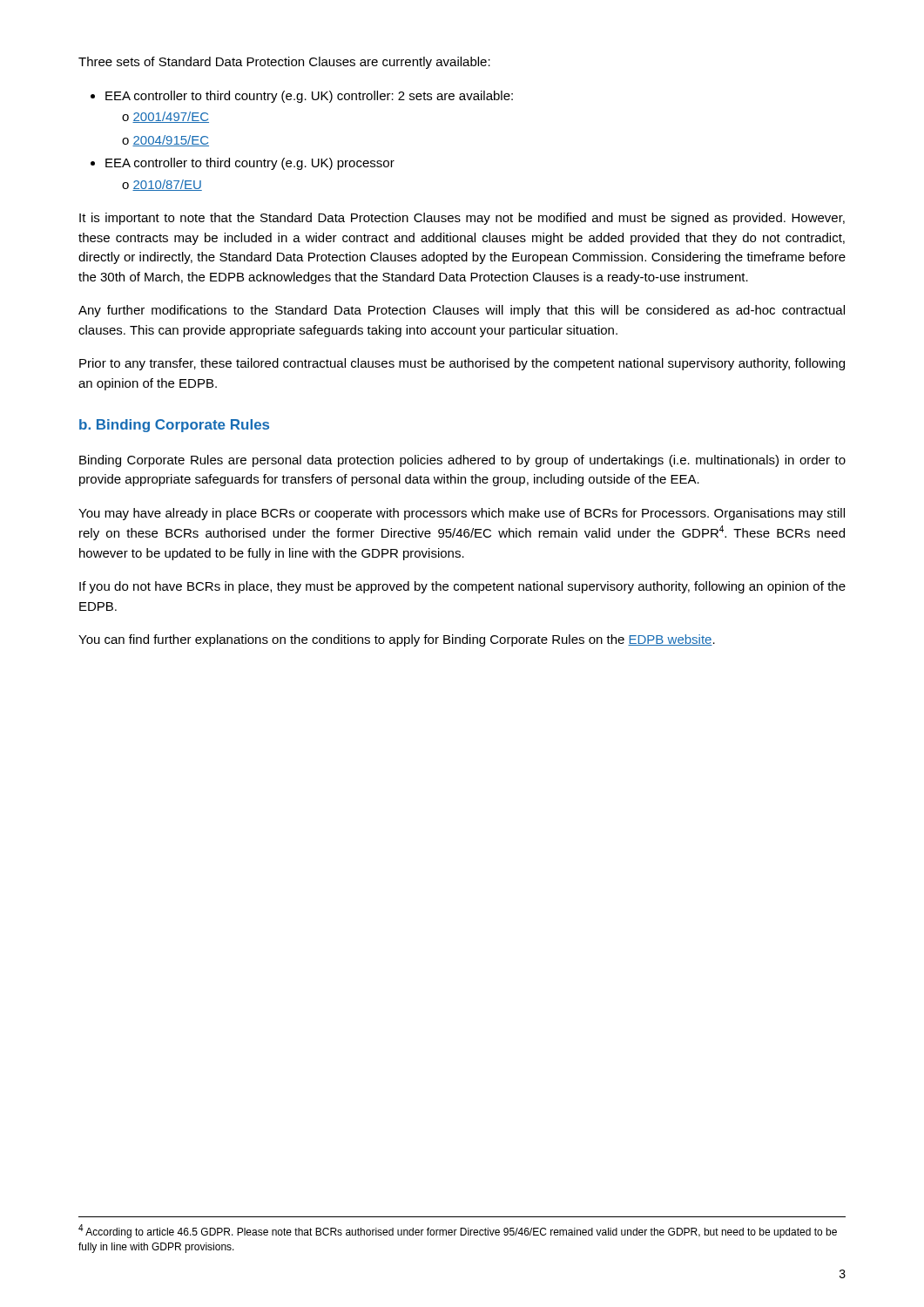
Task: Select the text block that reads "It is important"
Action: [462, 247]
